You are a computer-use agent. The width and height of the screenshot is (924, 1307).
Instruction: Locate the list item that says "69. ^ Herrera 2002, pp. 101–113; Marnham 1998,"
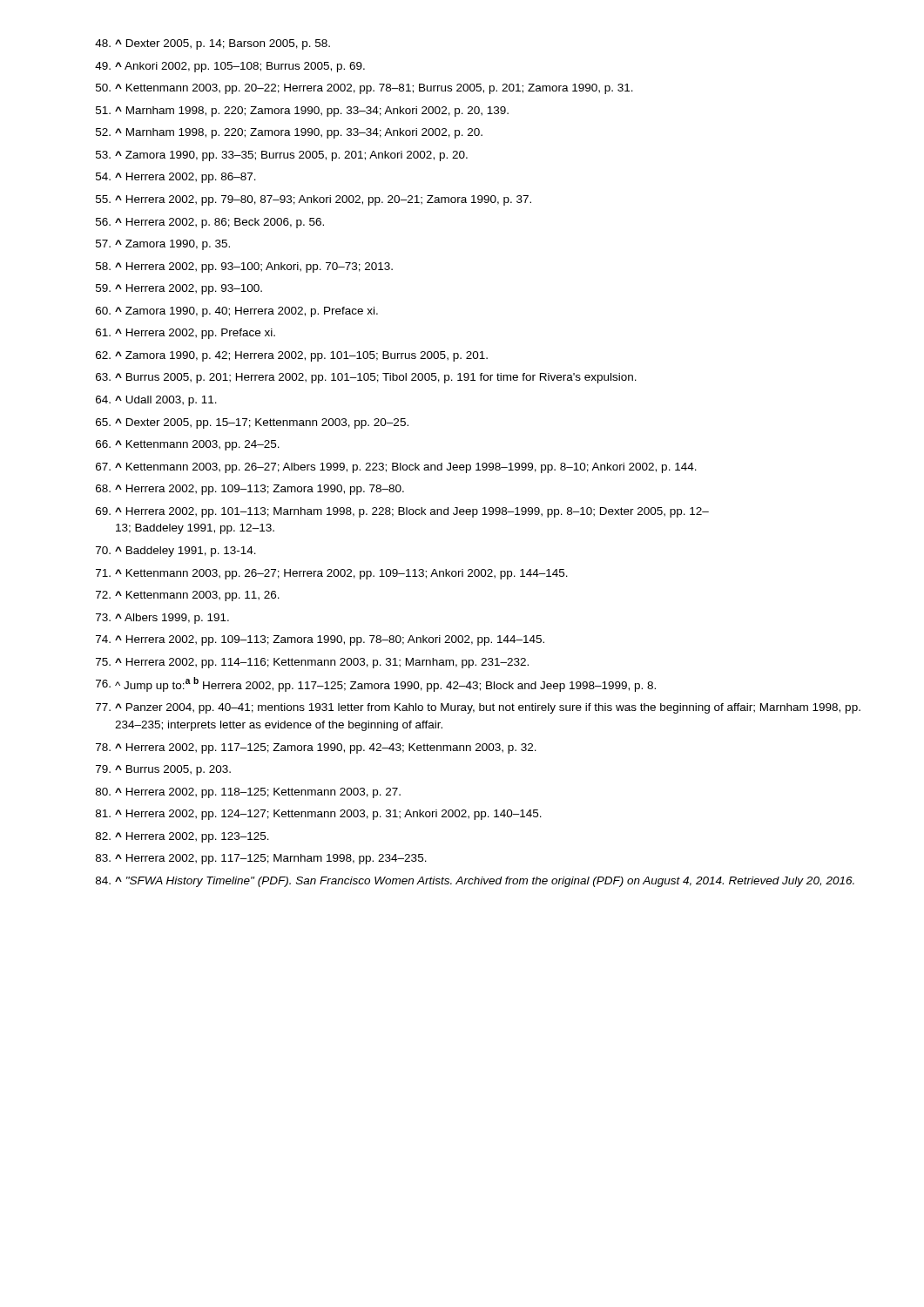(x=475, y=520)
